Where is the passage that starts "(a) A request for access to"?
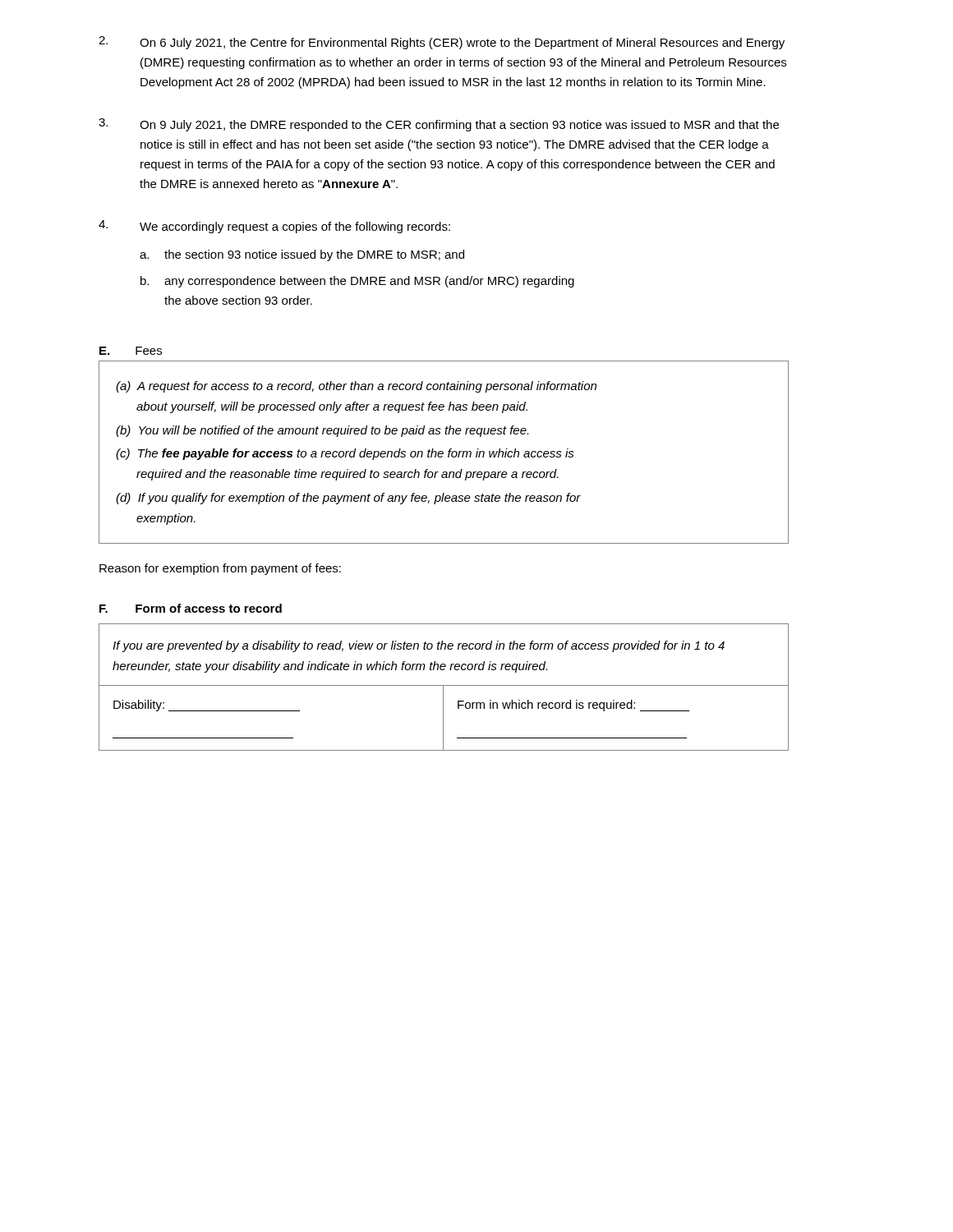Image resolution: width=953 pixels, height=1232 pixels. (444, 452)
